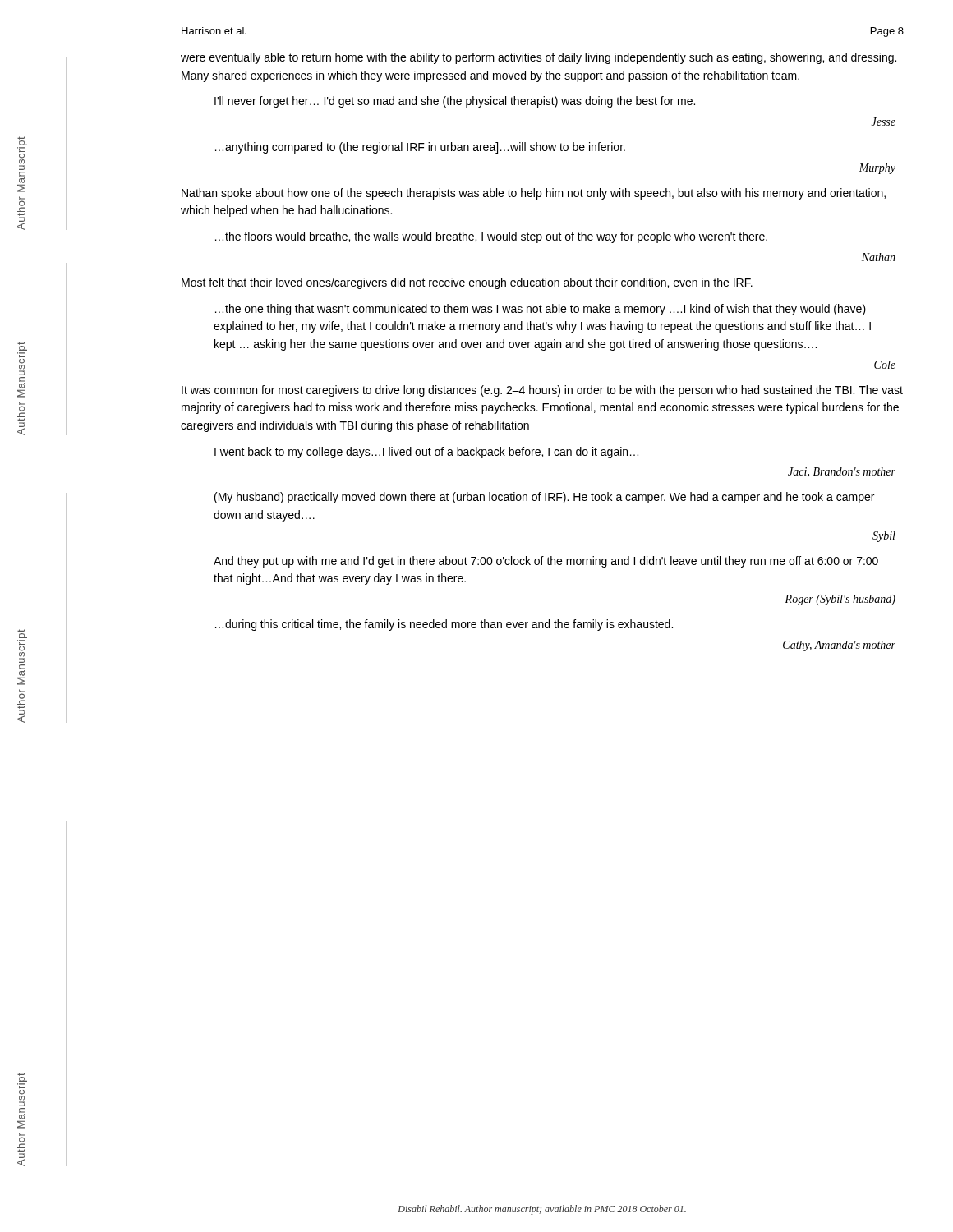Locate the text block that says "It was common for most"

tap(542, 408)
